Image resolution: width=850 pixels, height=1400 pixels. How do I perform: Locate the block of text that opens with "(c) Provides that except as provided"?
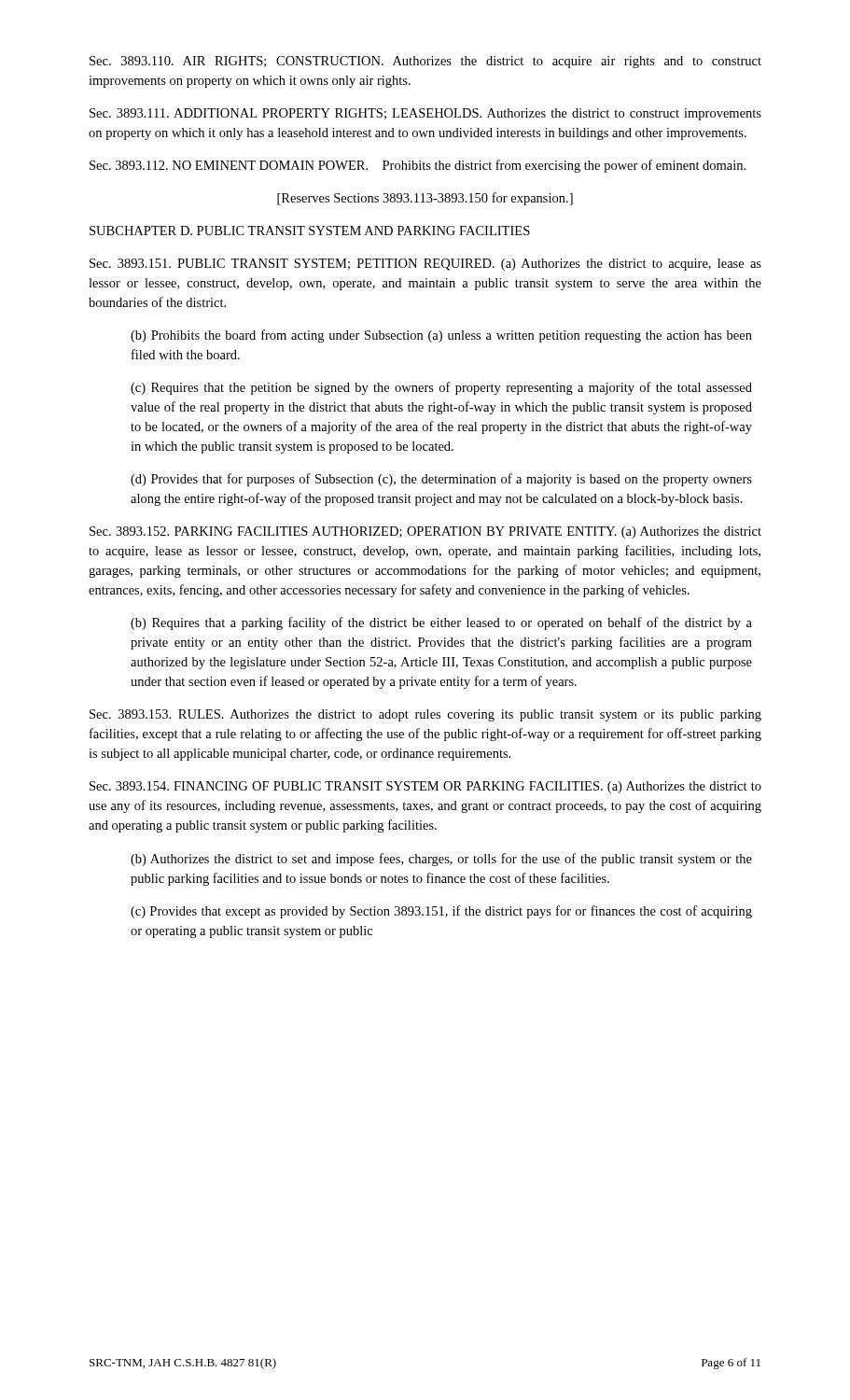441,920
